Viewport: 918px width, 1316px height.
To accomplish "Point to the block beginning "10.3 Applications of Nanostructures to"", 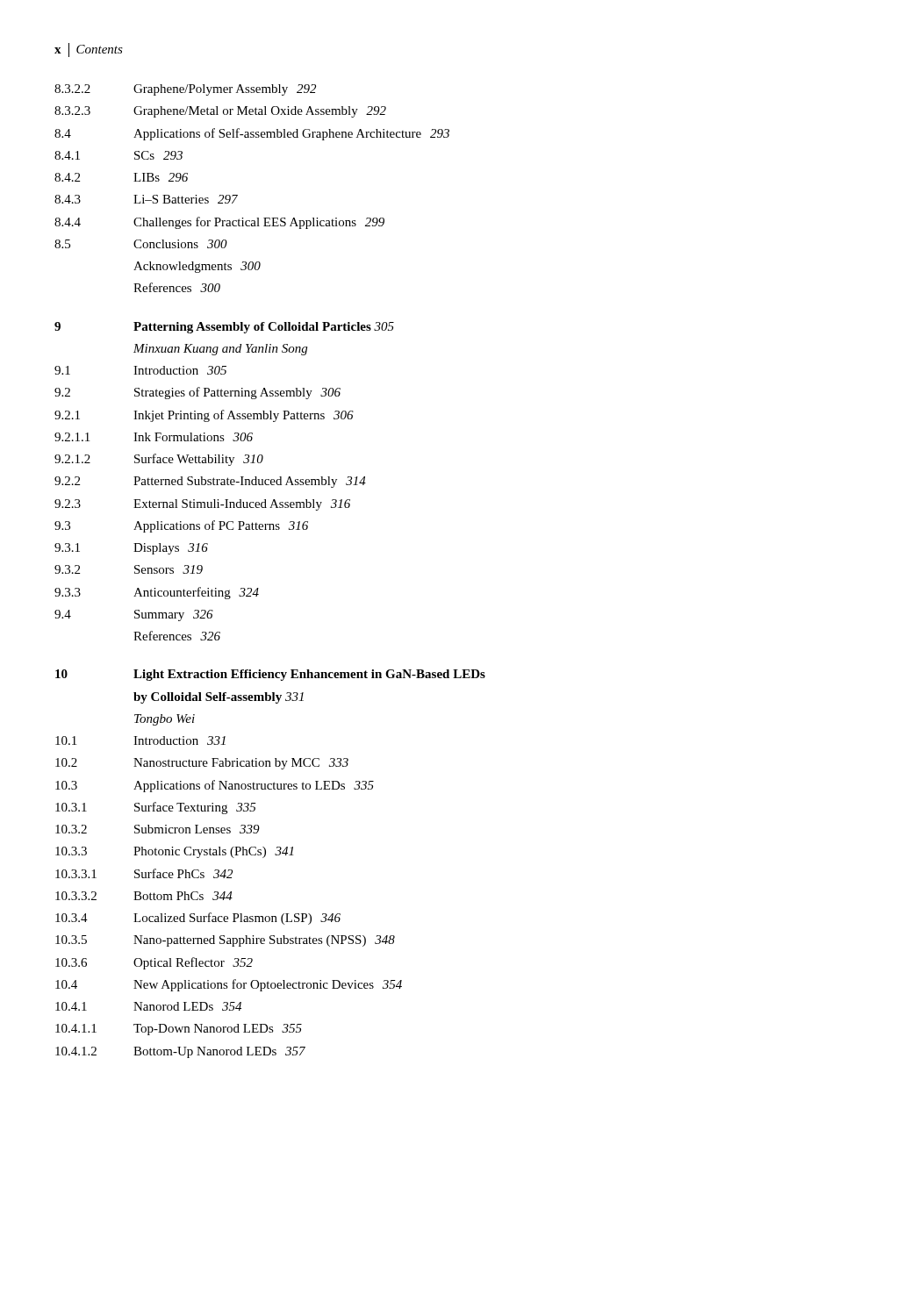I will click(x=215, y=786).
